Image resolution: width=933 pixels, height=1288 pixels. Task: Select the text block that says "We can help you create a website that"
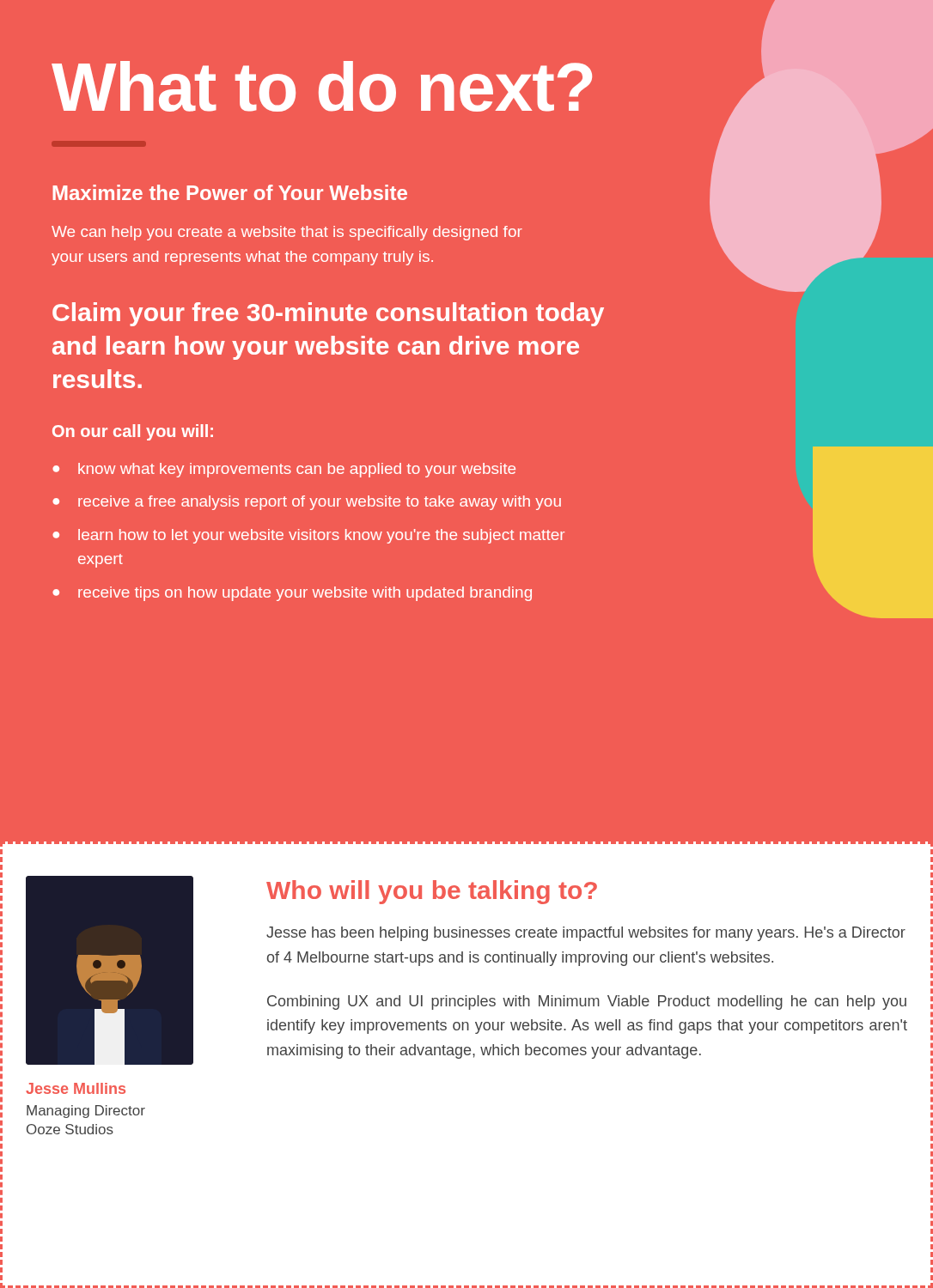(x=292, y=244)
